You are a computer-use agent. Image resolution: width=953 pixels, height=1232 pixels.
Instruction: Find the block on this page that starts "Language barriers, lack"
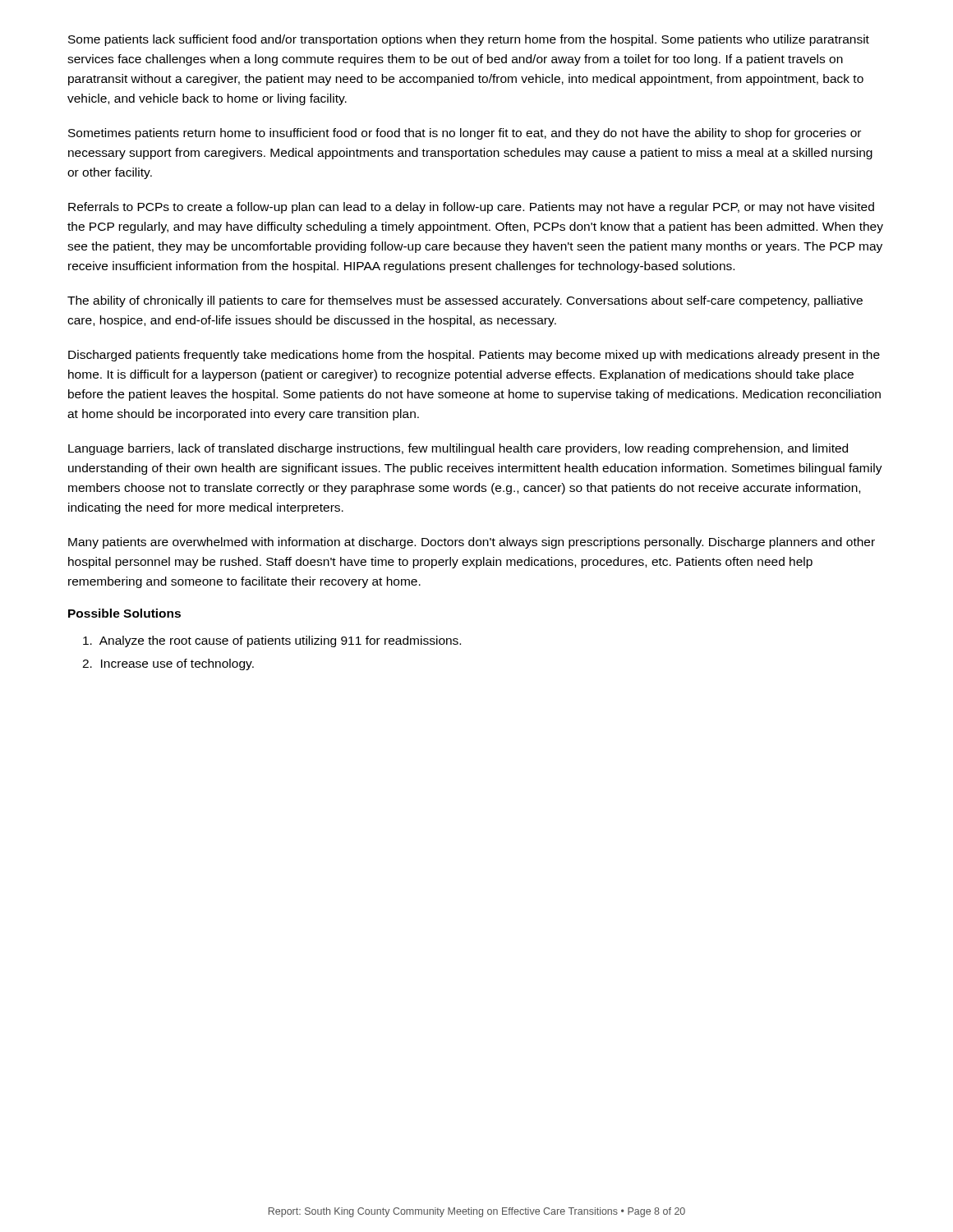pos(475,478)
